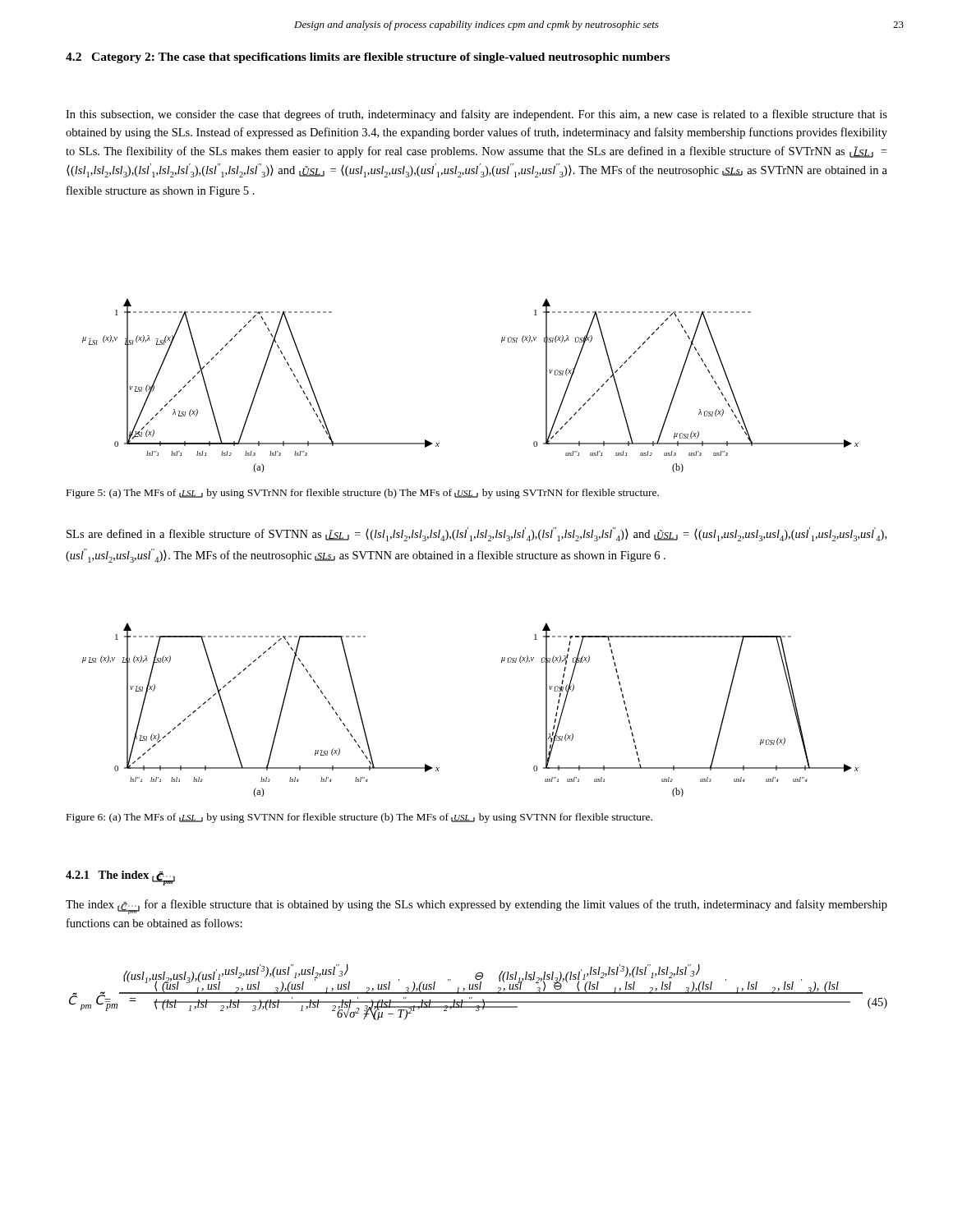Find the section header with the text "4.2 Category 2: The case that specifications"
The width and height of the screenshot is (953, 1232).
pyautogui.click(x=368, y=56)
